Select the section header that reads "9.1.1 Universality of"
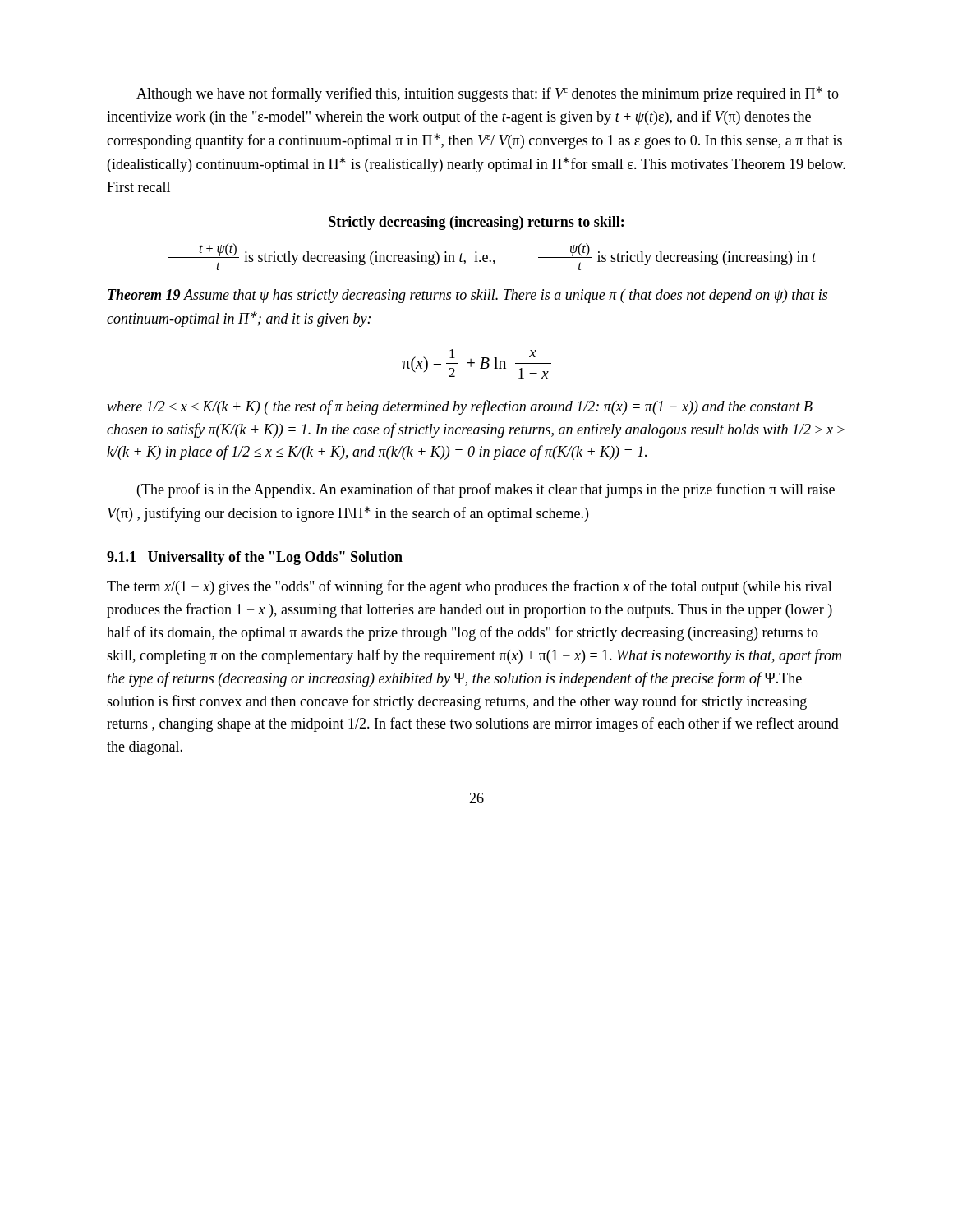Image resolution: width=953 pixels, height=1232 pixels. (x=255, y=557)
